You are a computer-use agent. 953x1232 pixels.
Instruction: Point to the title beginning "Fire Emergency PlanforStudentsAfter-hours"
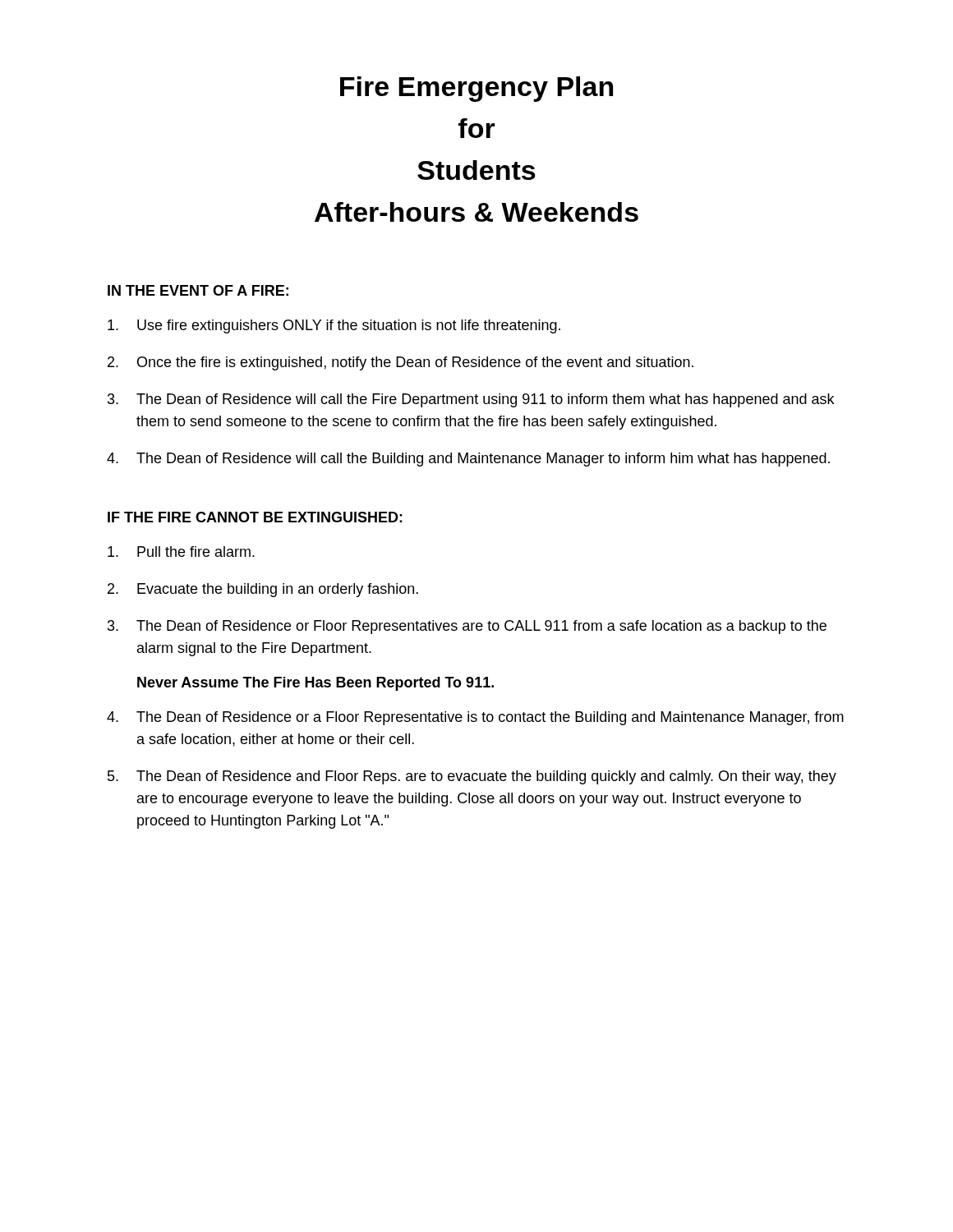click(x=476, y=149)
